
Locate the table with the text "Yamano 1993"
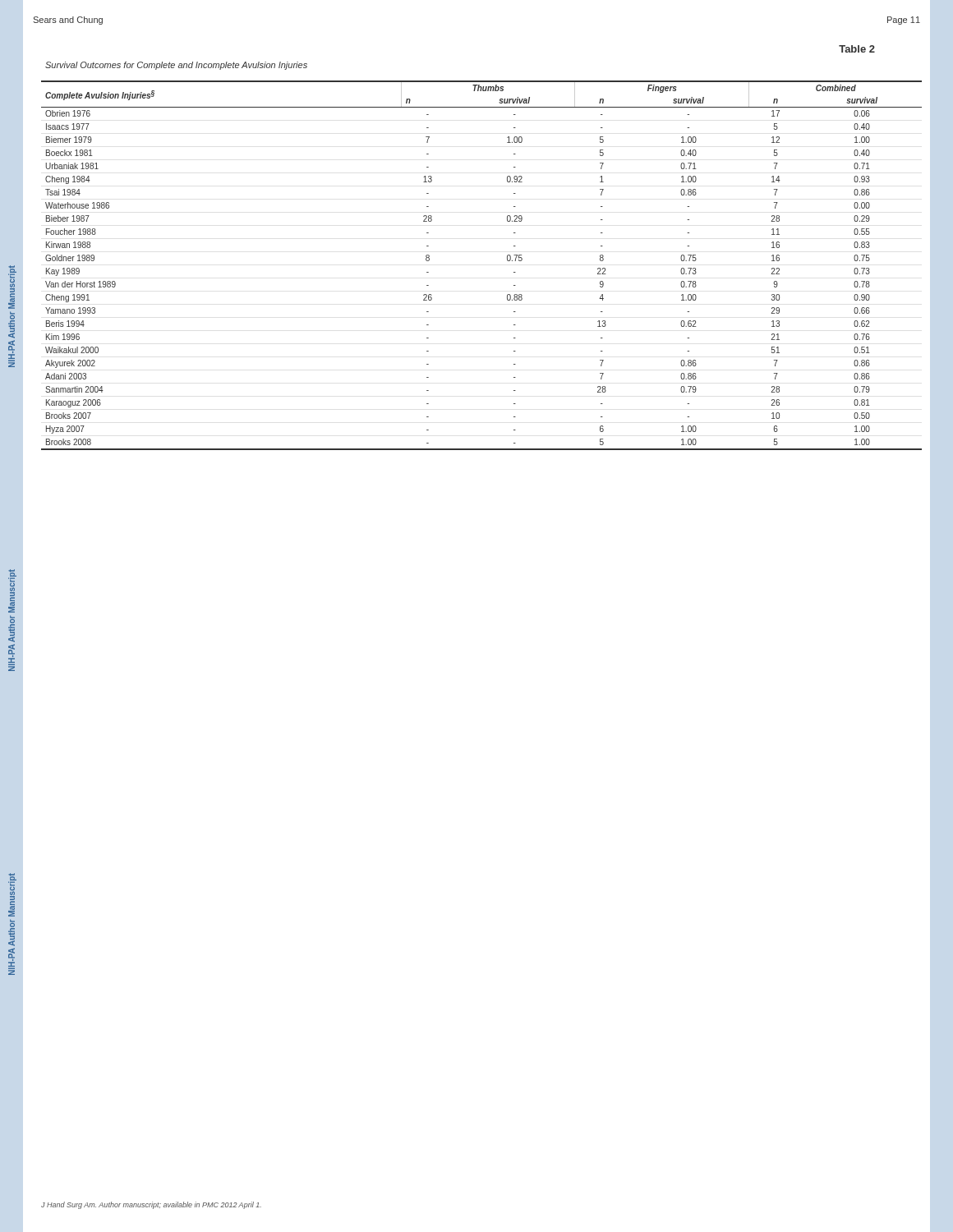tap(481, 265)
